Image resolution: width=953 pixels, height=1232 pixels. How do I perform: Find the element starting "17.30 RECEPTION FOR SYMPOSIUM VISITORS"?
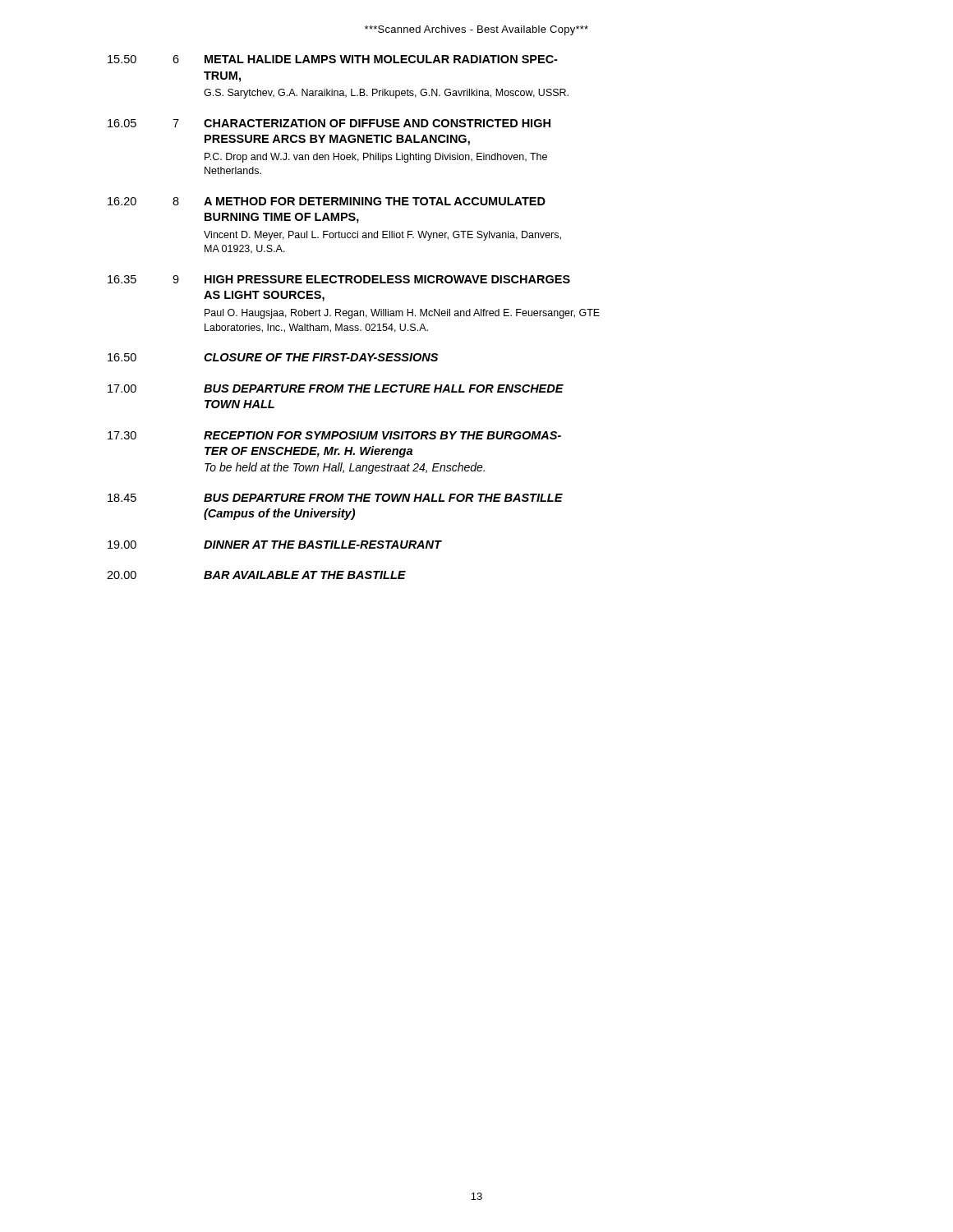334,435
